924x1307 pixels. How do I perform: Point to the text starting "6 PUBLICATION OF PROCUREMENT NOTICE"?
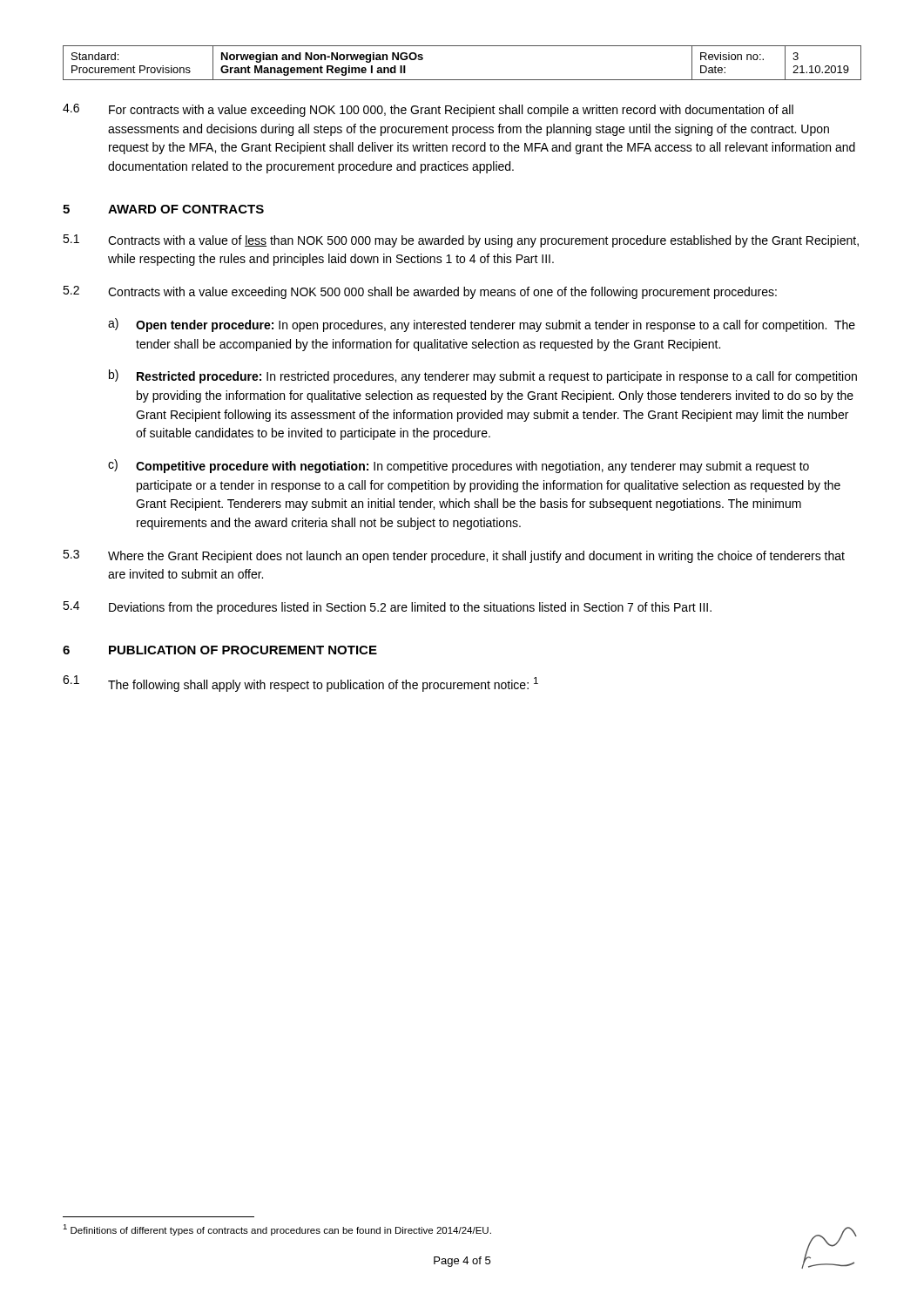(x=220, y=649)
